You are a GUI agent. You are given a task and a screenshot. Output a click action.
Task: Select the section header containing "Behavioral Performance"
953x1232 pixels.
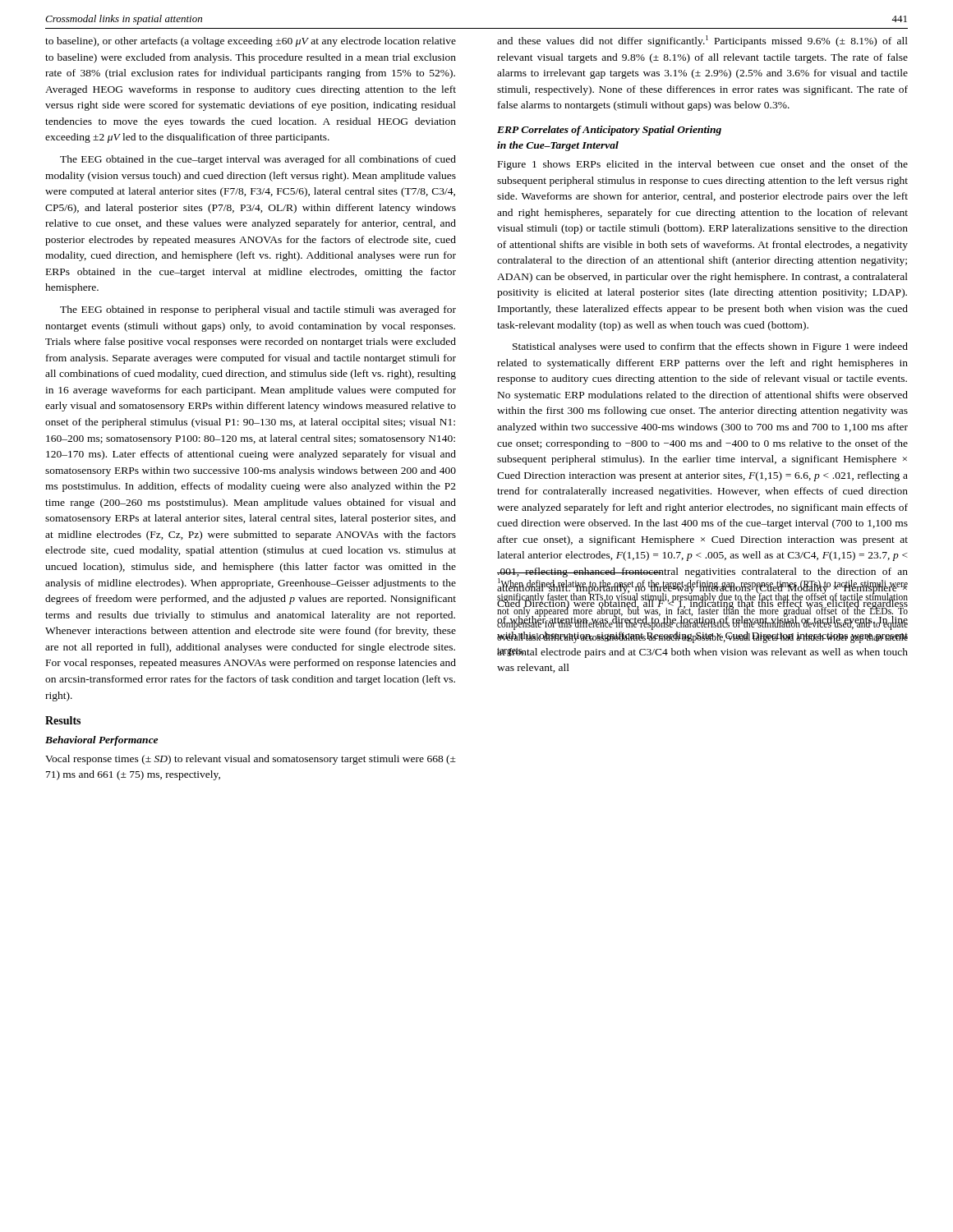click(101, 741)
